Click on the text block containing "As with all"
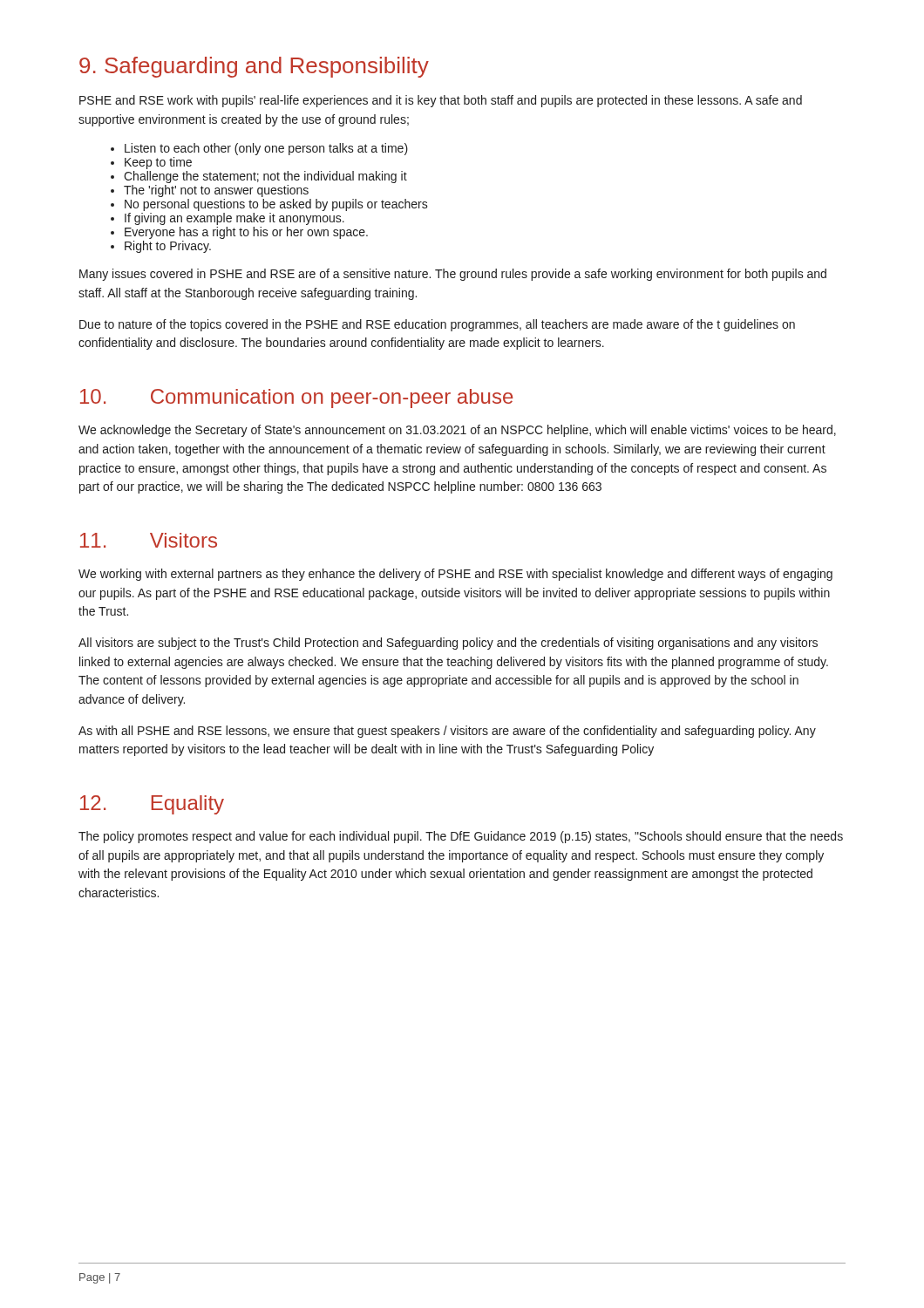This screenshot has height=1308, width=924. pos(462,741)
